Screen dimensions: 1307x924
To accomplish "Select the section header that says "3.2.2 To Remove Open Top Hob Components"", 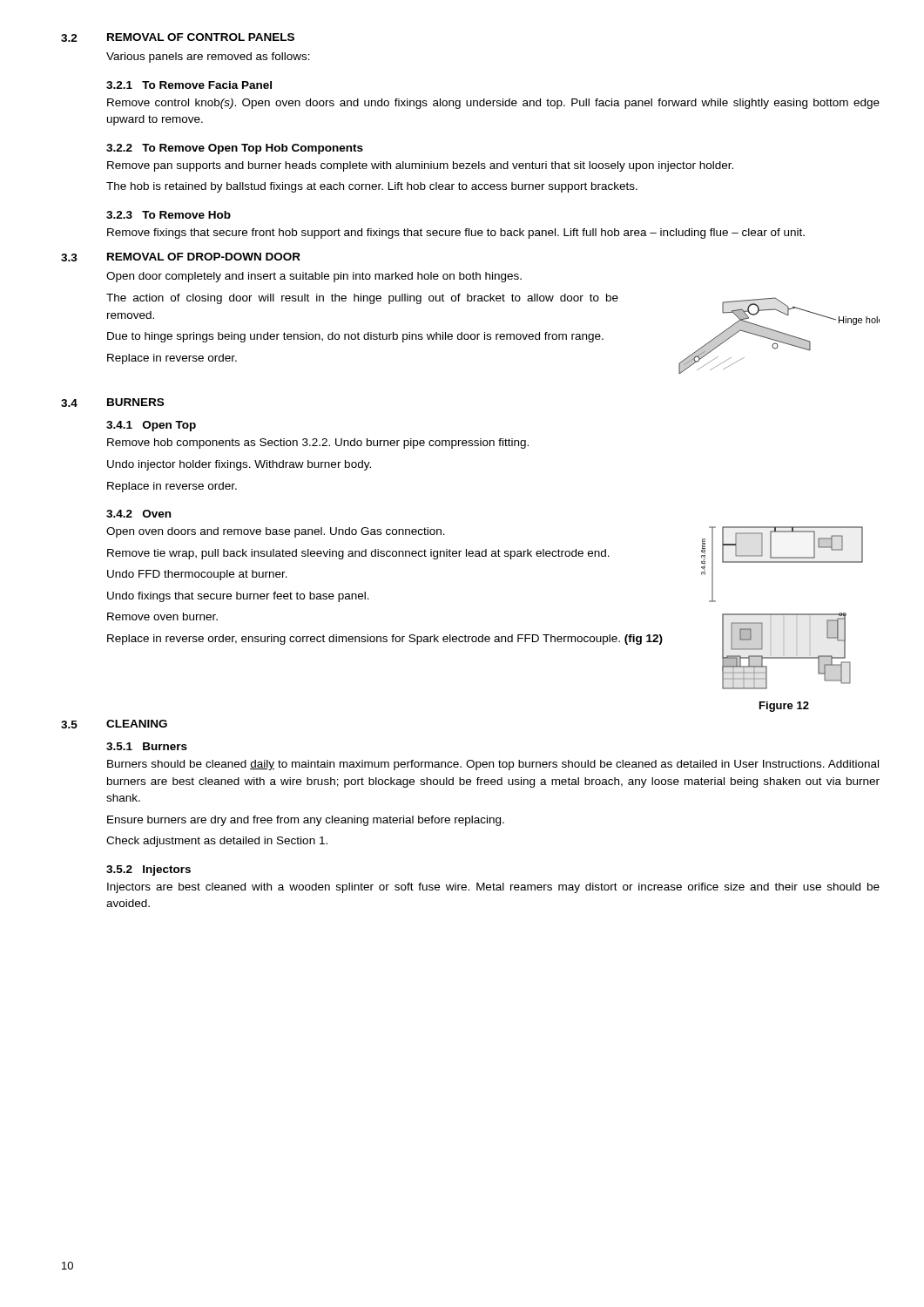I will (235, 147).
